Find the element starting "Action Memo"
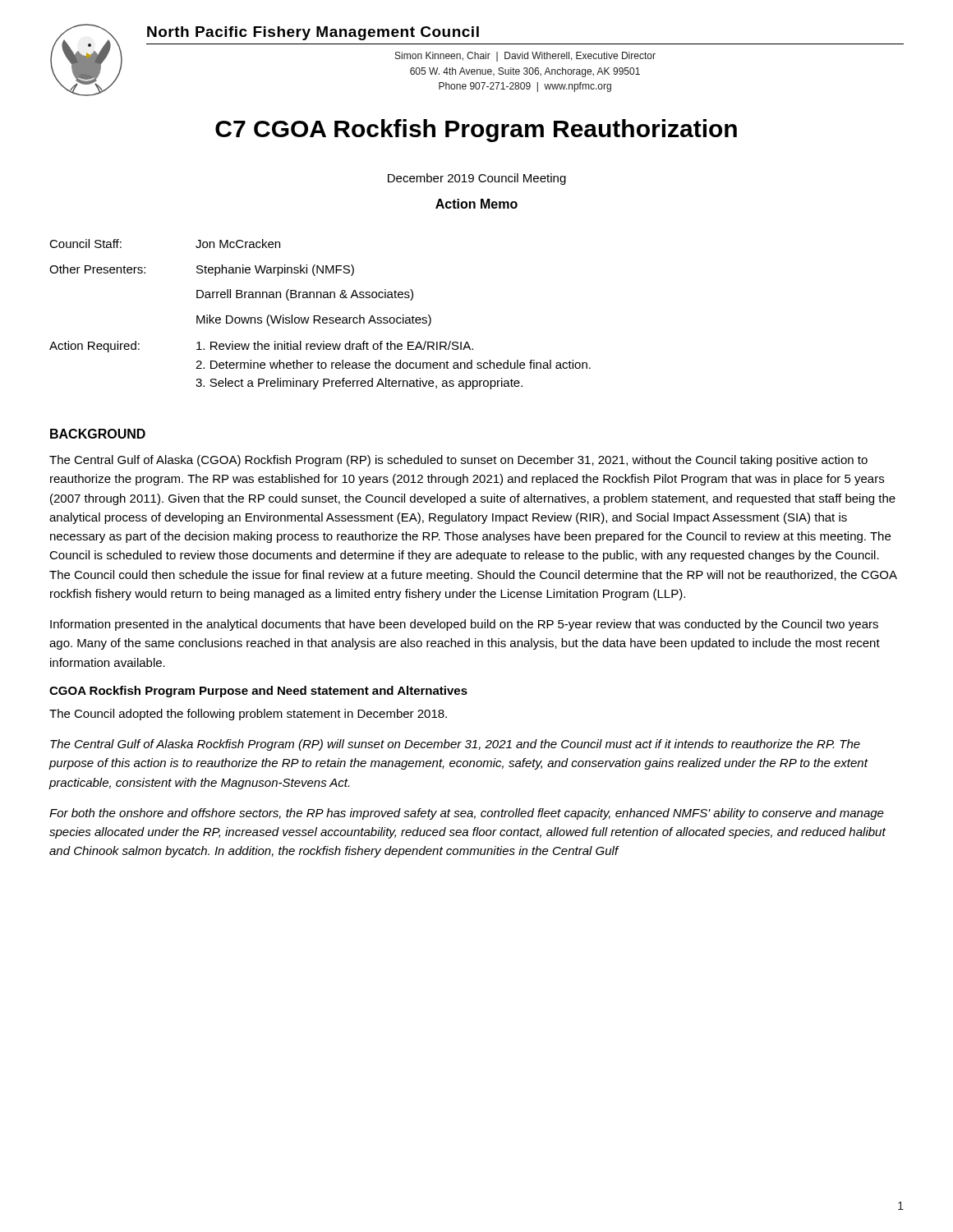The height and width of the screenshot is (1232, 953). 476,204
